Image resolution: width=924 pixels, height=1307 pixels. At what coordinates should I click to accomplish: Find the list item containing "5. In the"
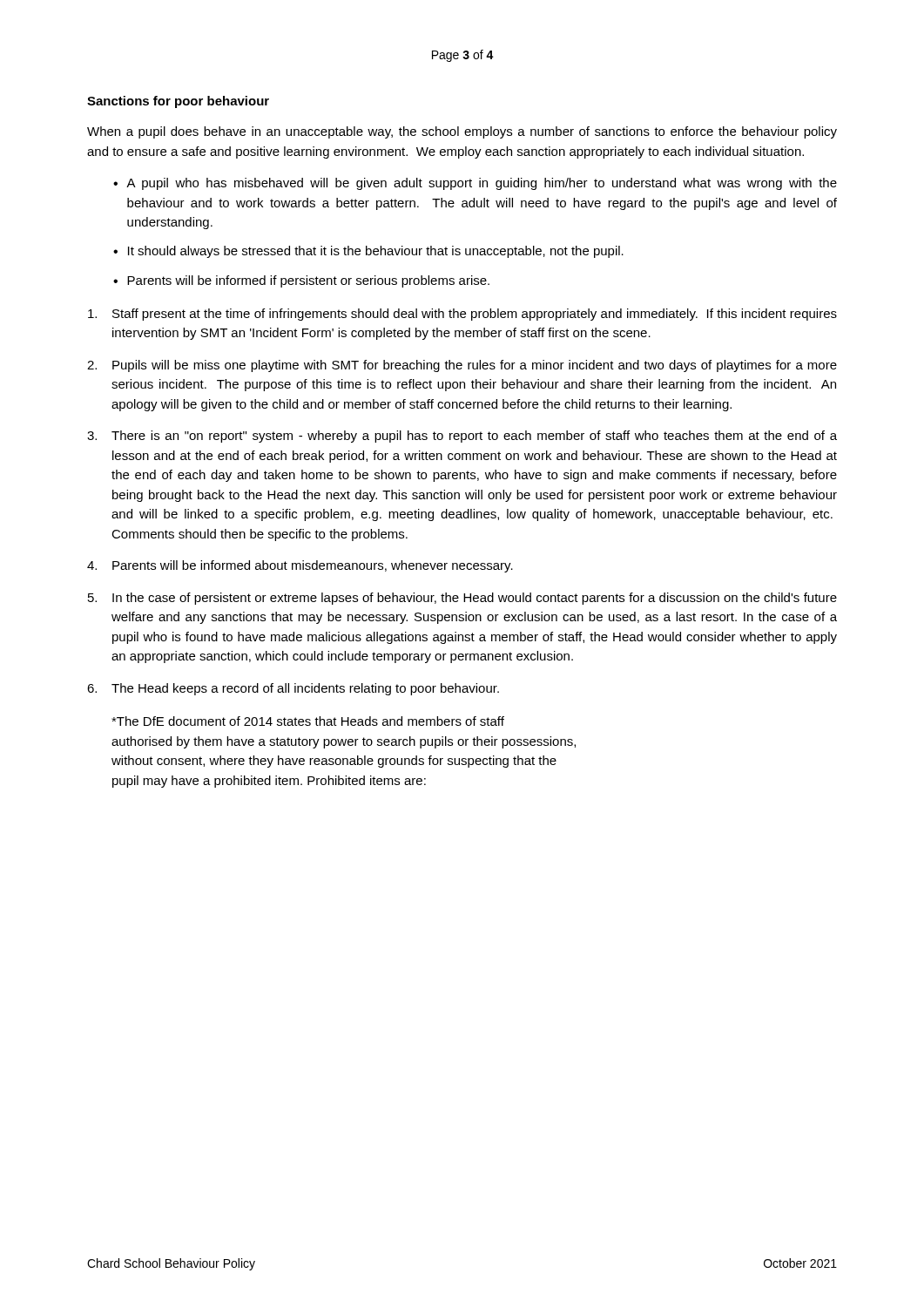click(x=462, y=627)
